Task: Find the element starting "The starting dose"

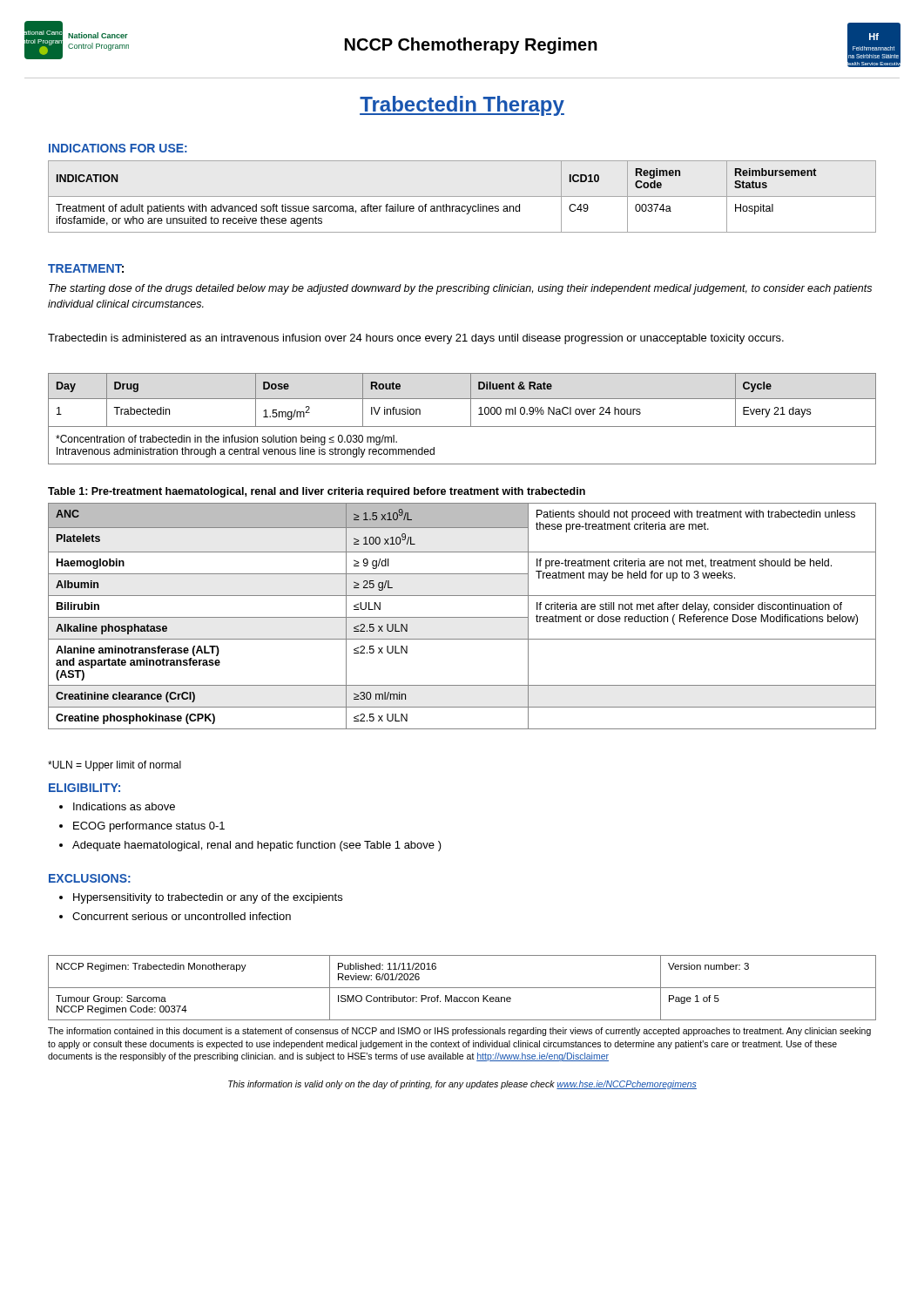Action: [462, 296]
